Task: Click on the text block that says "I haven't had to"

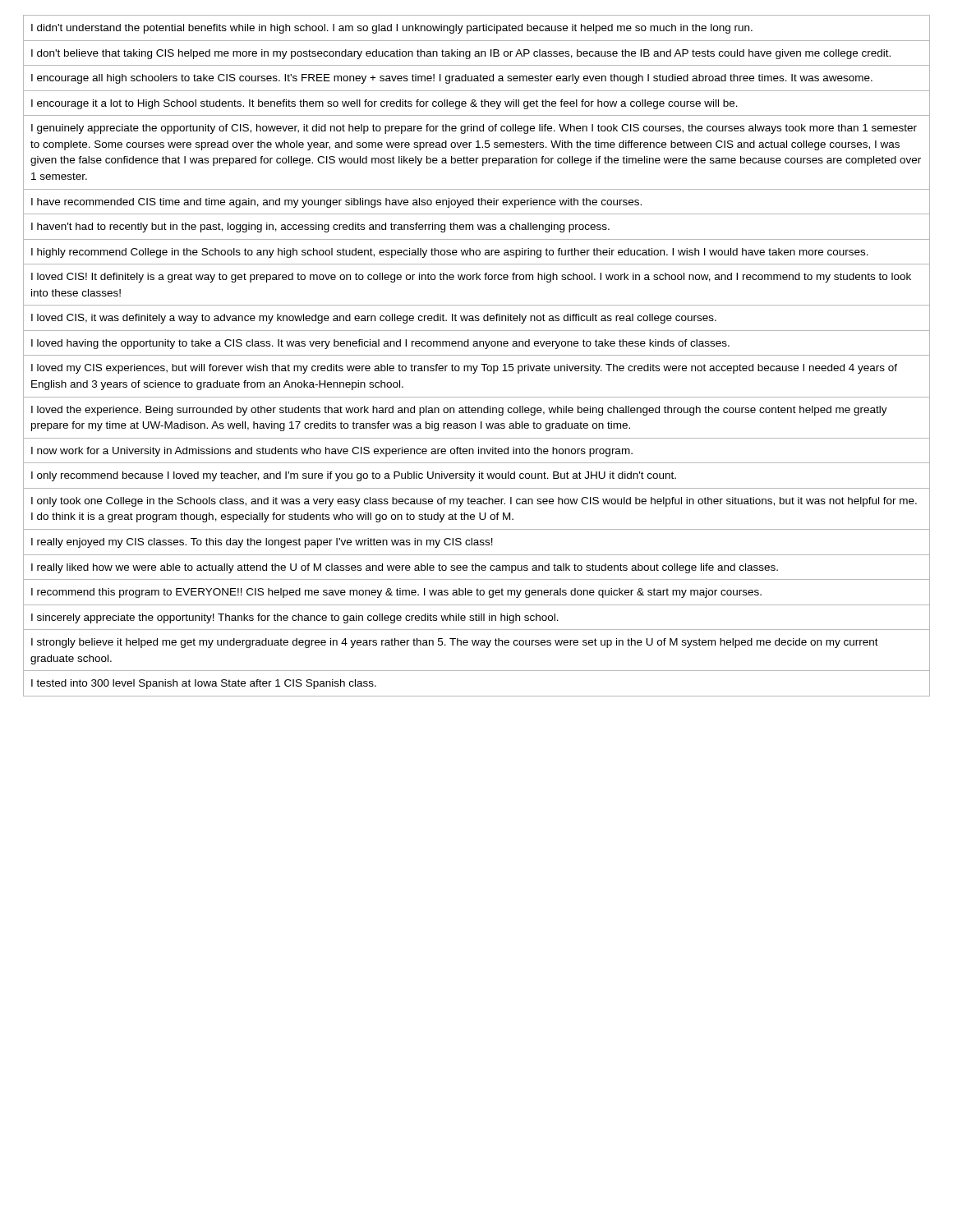Action: [x=320, y=226]
